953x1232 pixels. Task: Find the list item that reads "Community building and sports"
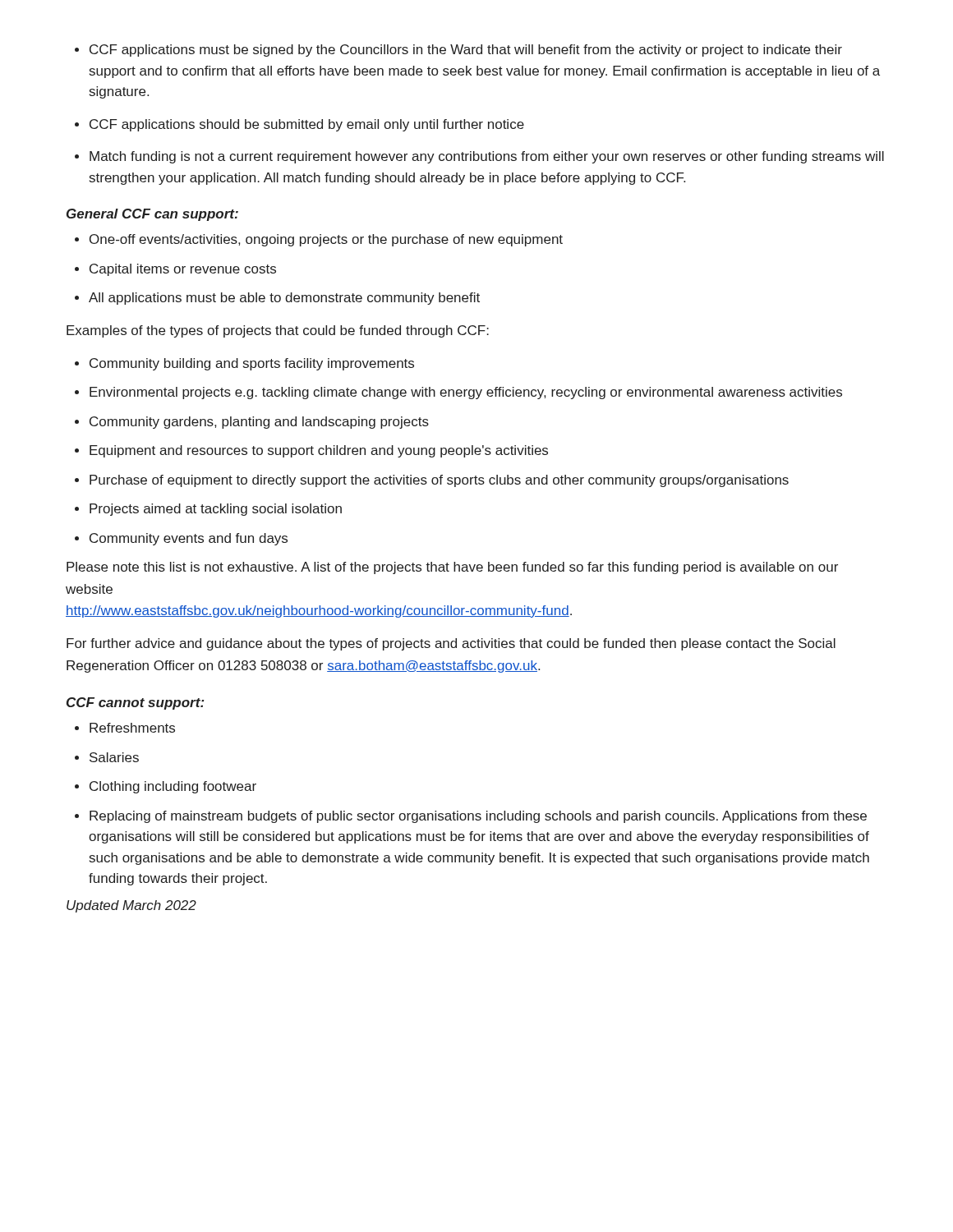(244, 364)
